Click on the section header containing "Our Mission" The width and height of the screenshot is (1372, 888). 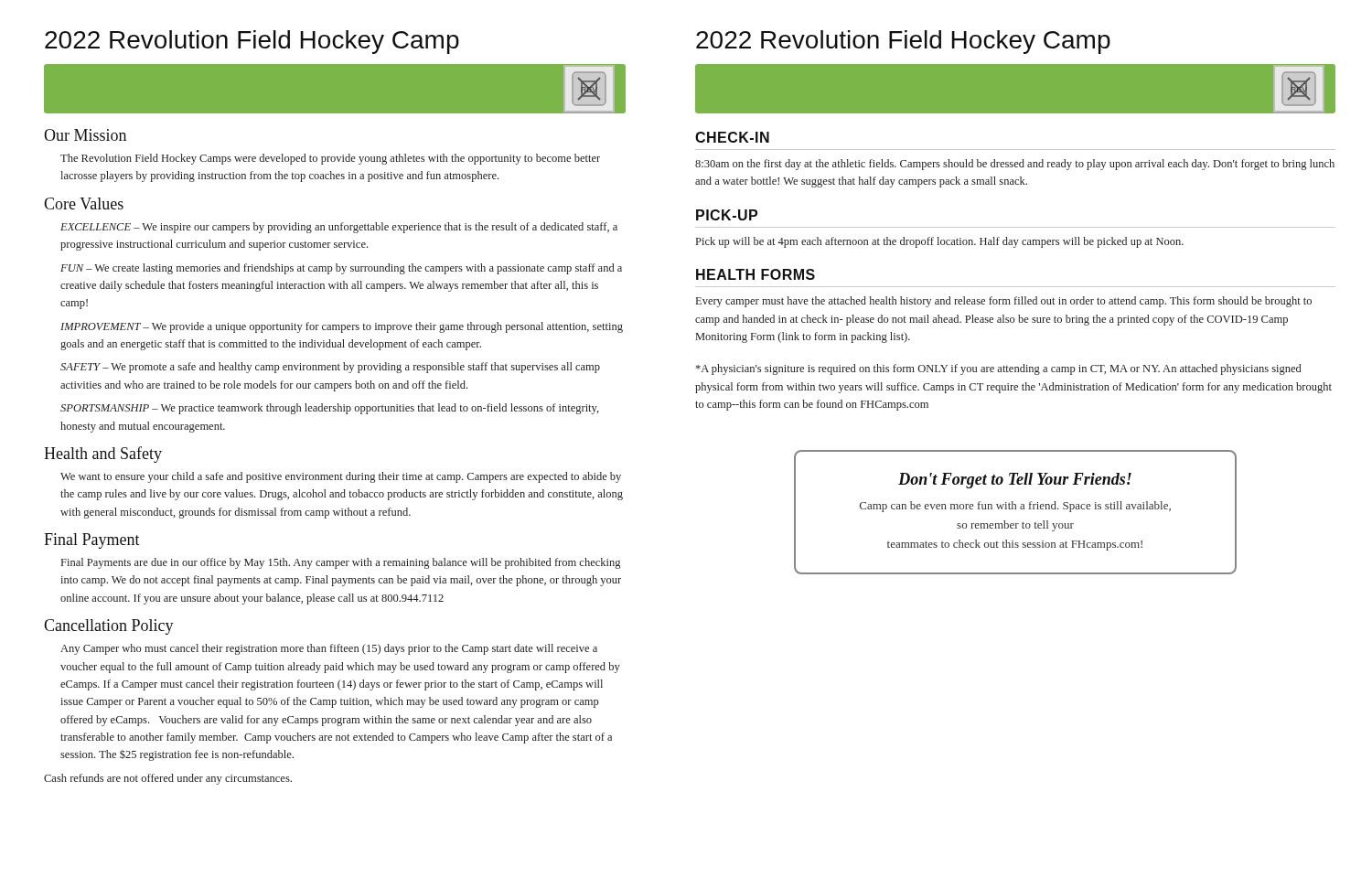pyautogui.click(x=85, y=135)
